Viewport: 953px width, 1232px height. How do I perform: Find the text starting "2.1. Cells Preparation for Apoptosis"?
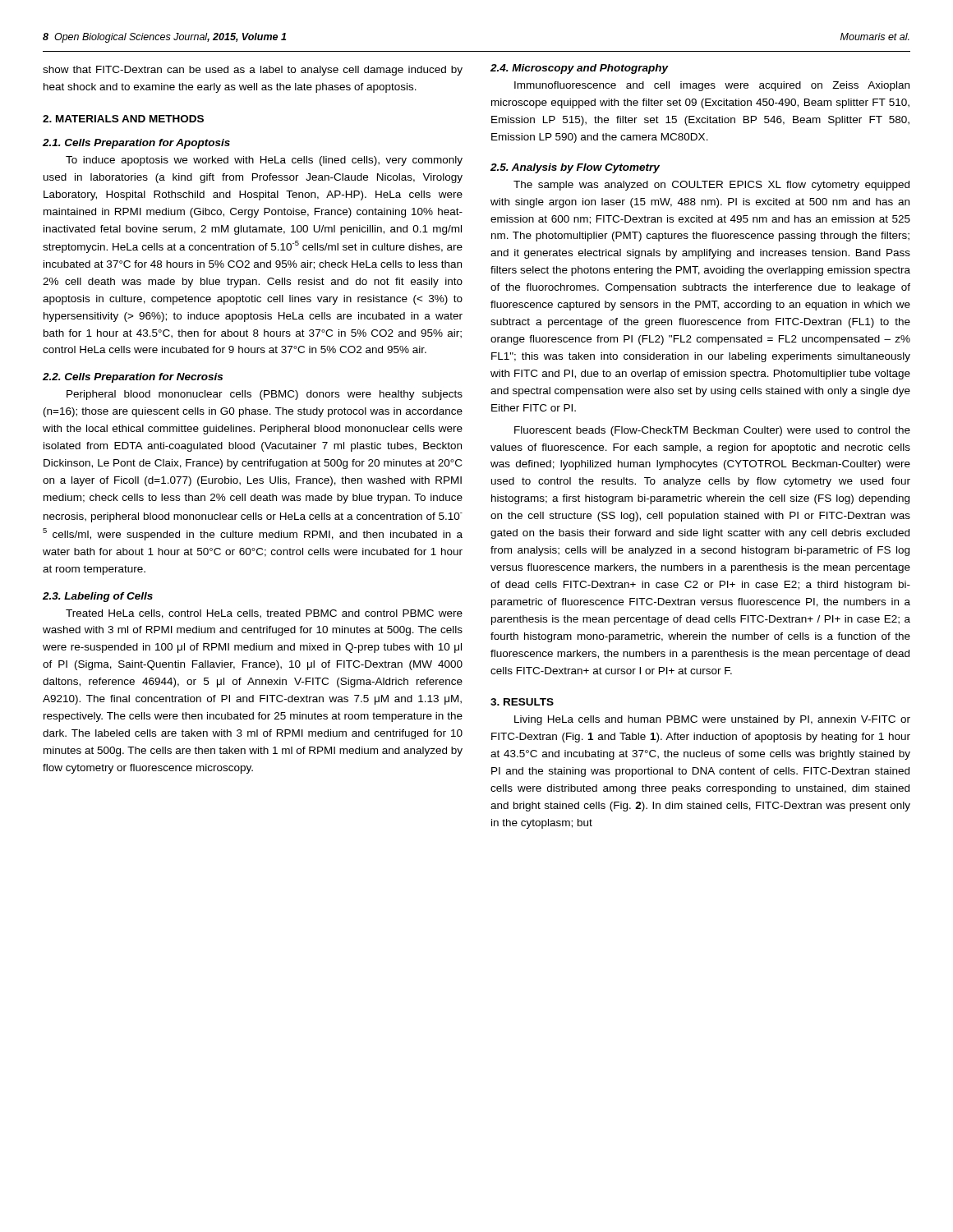pyautogui.click(x=136, y=142)
